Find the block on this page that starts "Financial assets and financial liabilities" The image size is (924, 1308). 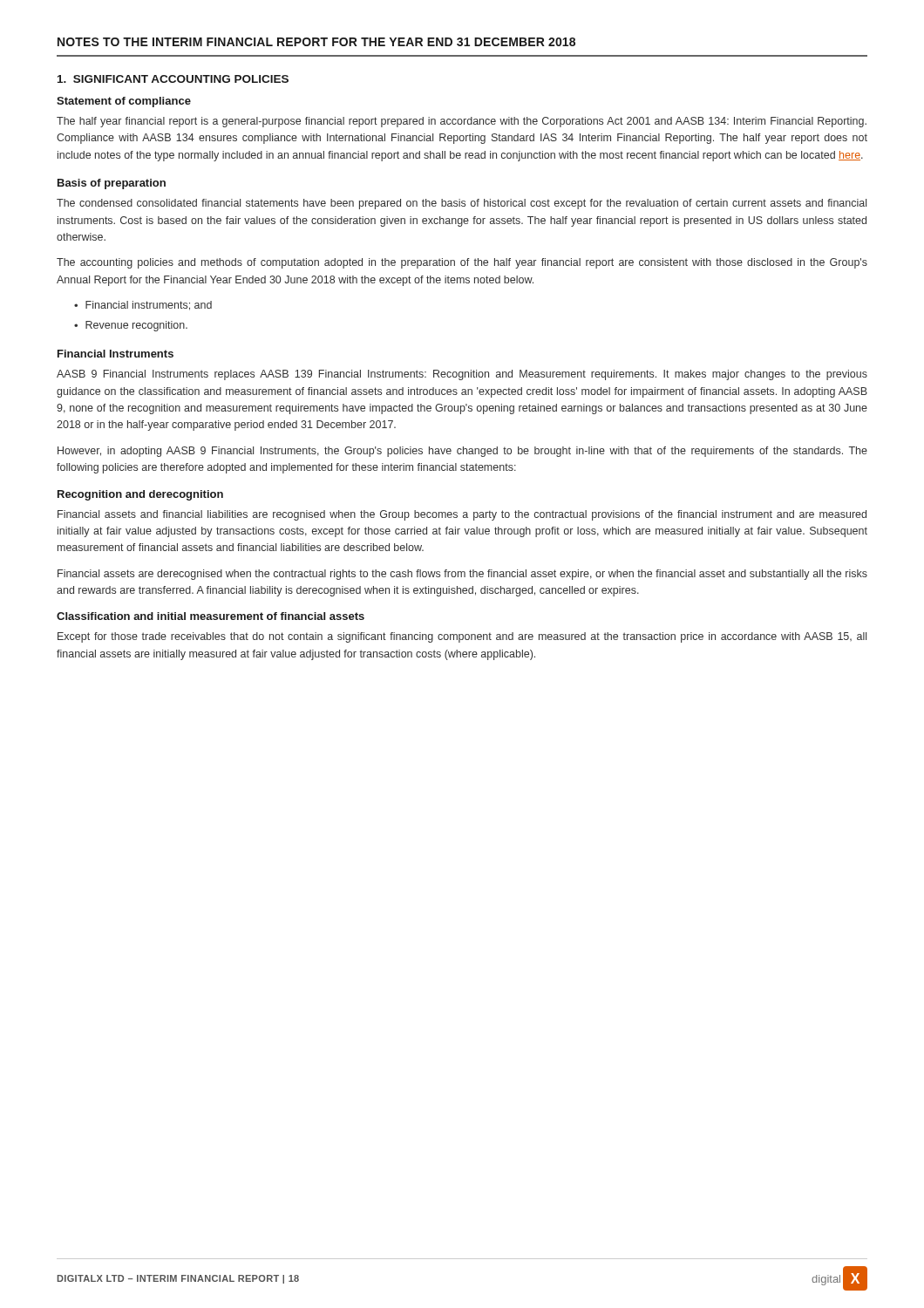[462, 531]
